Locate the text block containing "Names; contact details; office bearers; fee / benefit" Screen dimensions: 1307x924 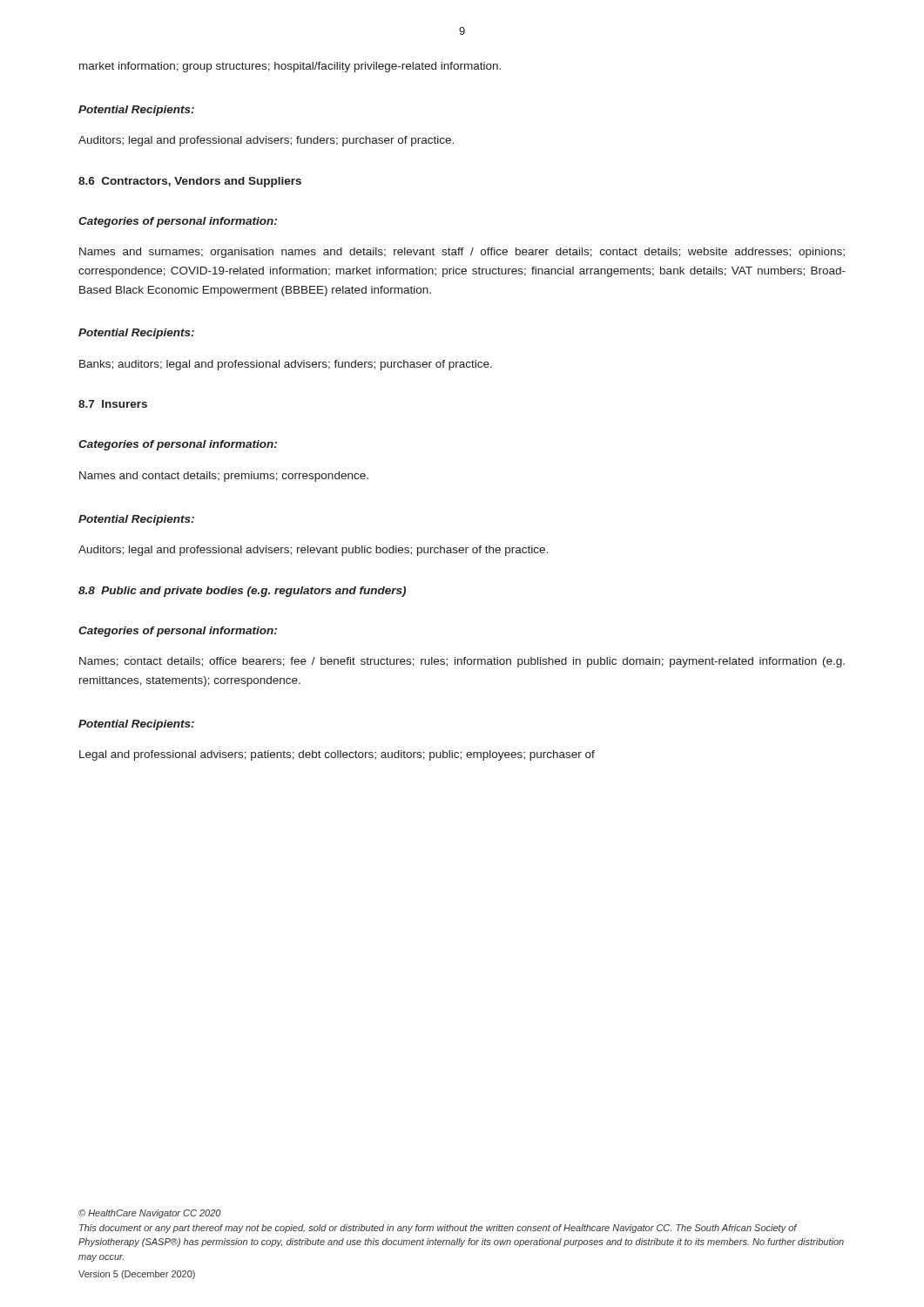click(462, 671)
